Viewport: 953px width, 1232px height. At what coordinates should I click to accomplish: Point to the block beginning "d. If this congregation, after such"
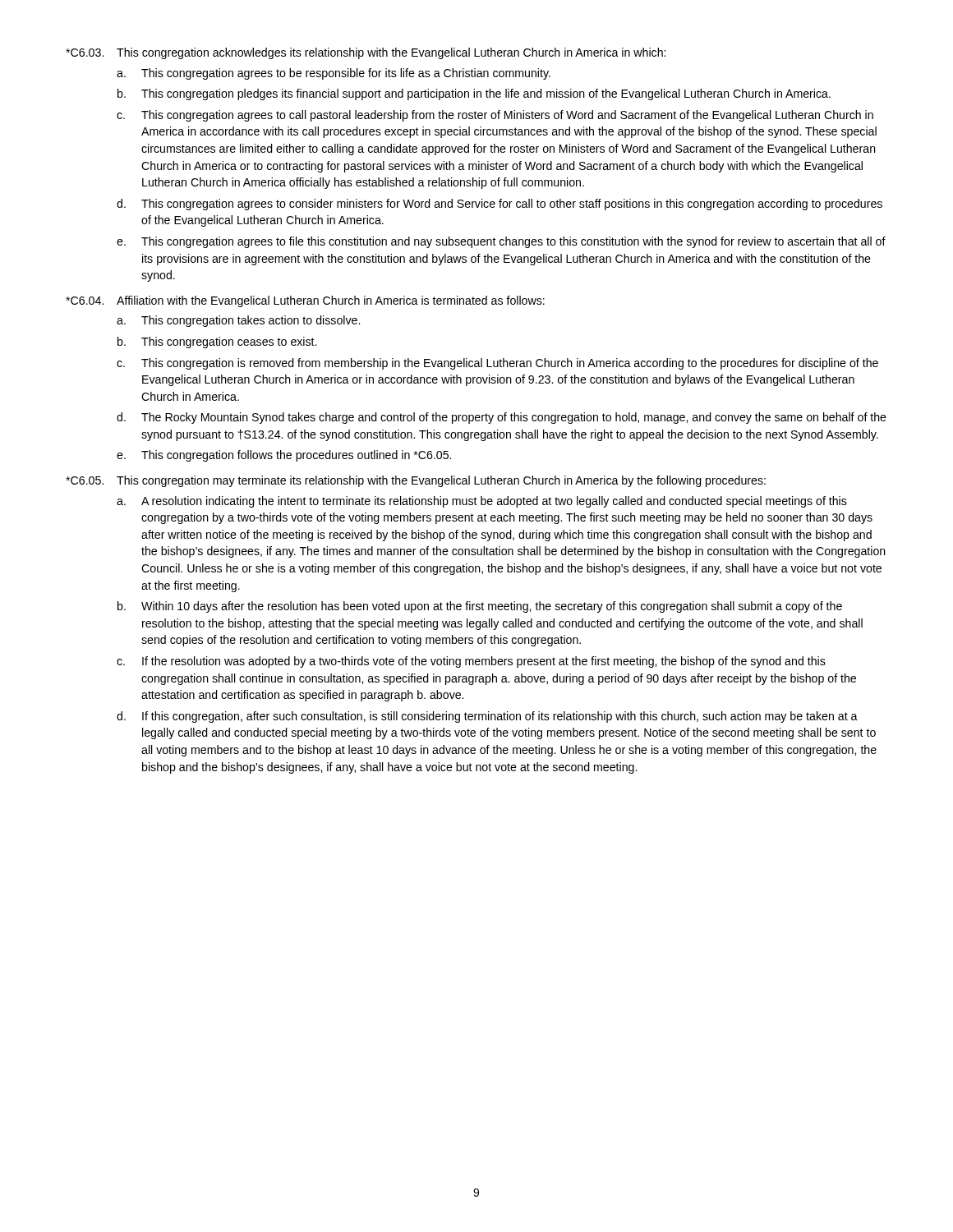502,742
